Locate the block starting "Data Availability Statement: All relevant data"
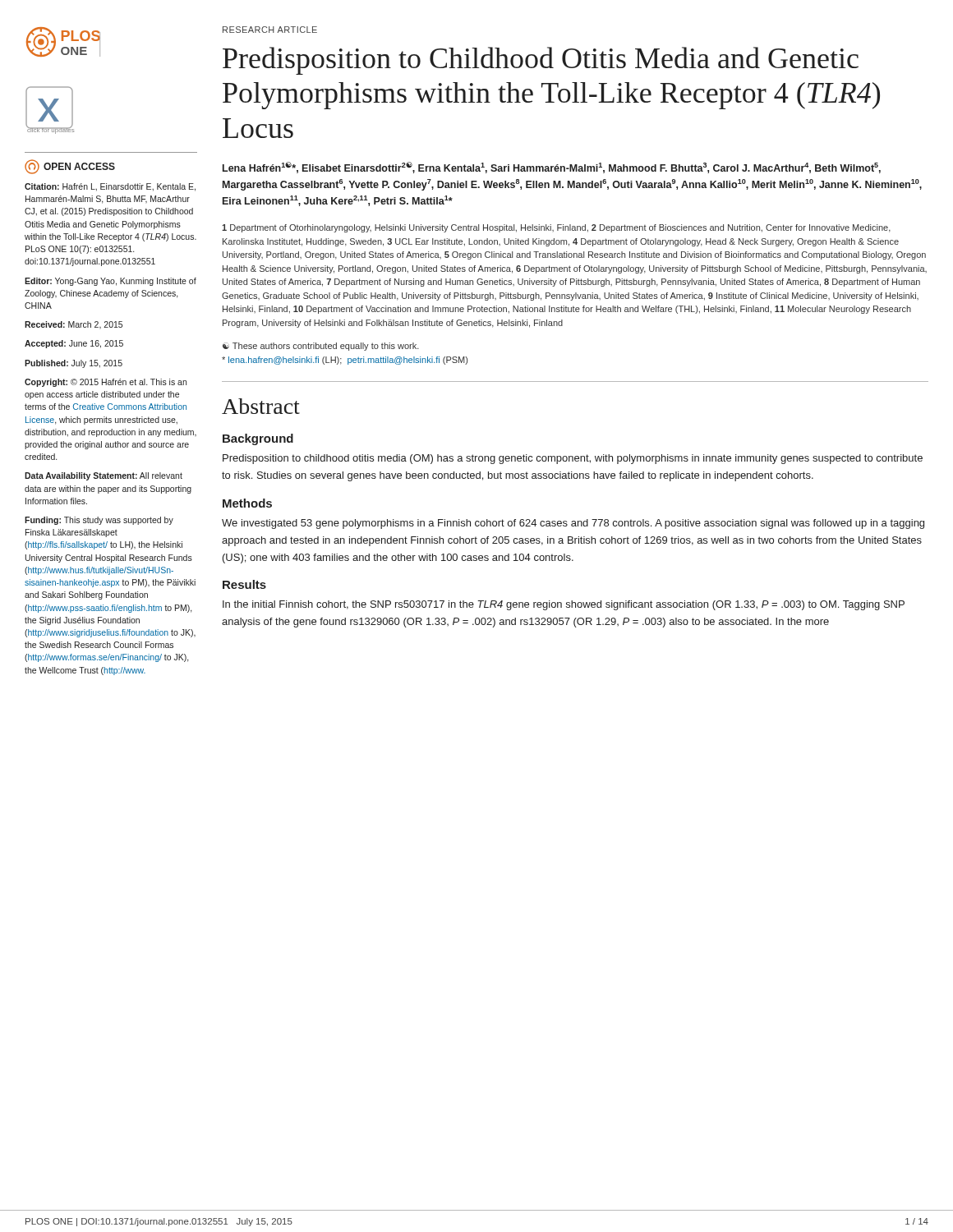The height and width of the screenshot is (1232, 953). click(111, 489)
